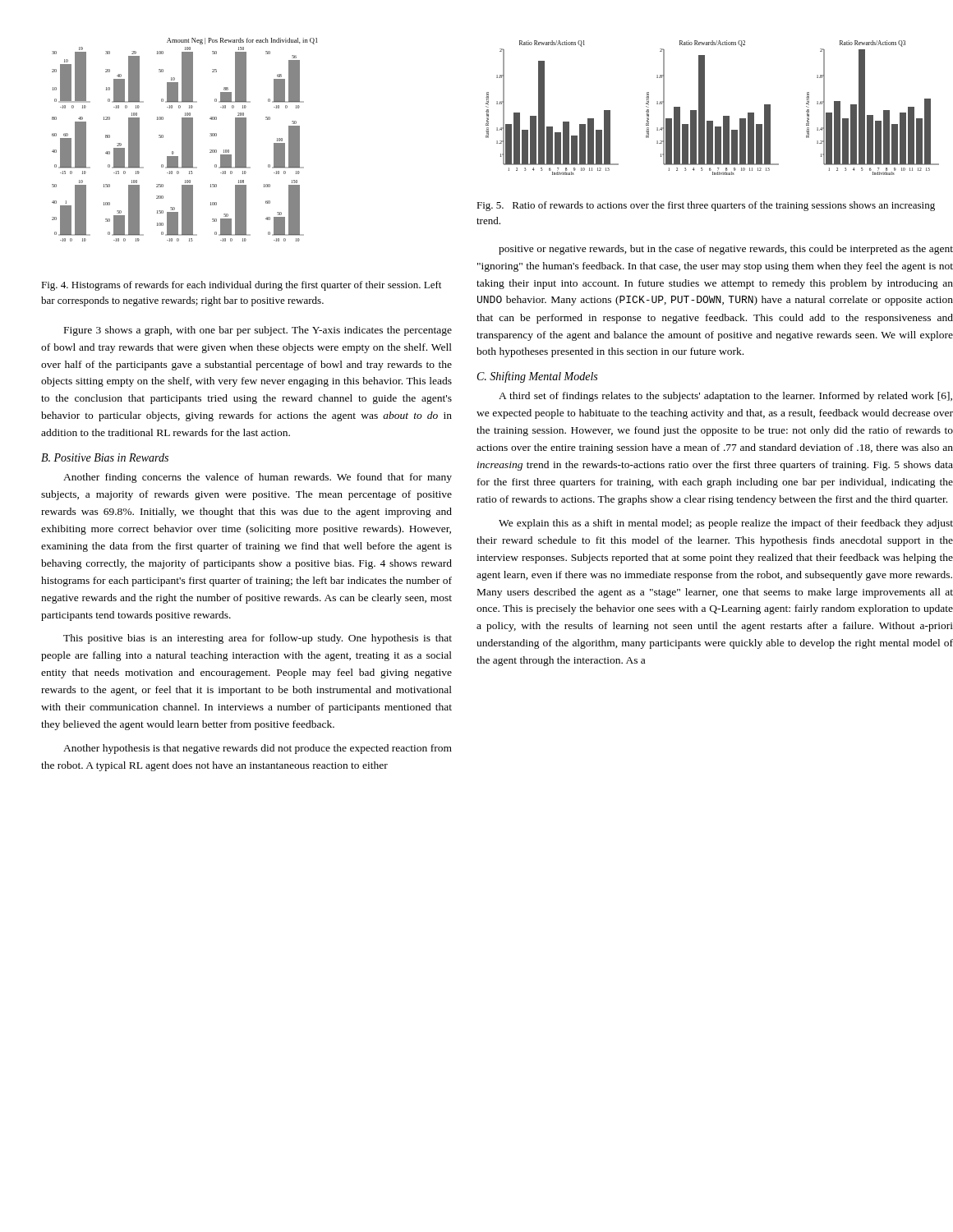The width and height of the screenshot is (953, 1232).
Task: Locate the bar chart
Action: point(715,113)
